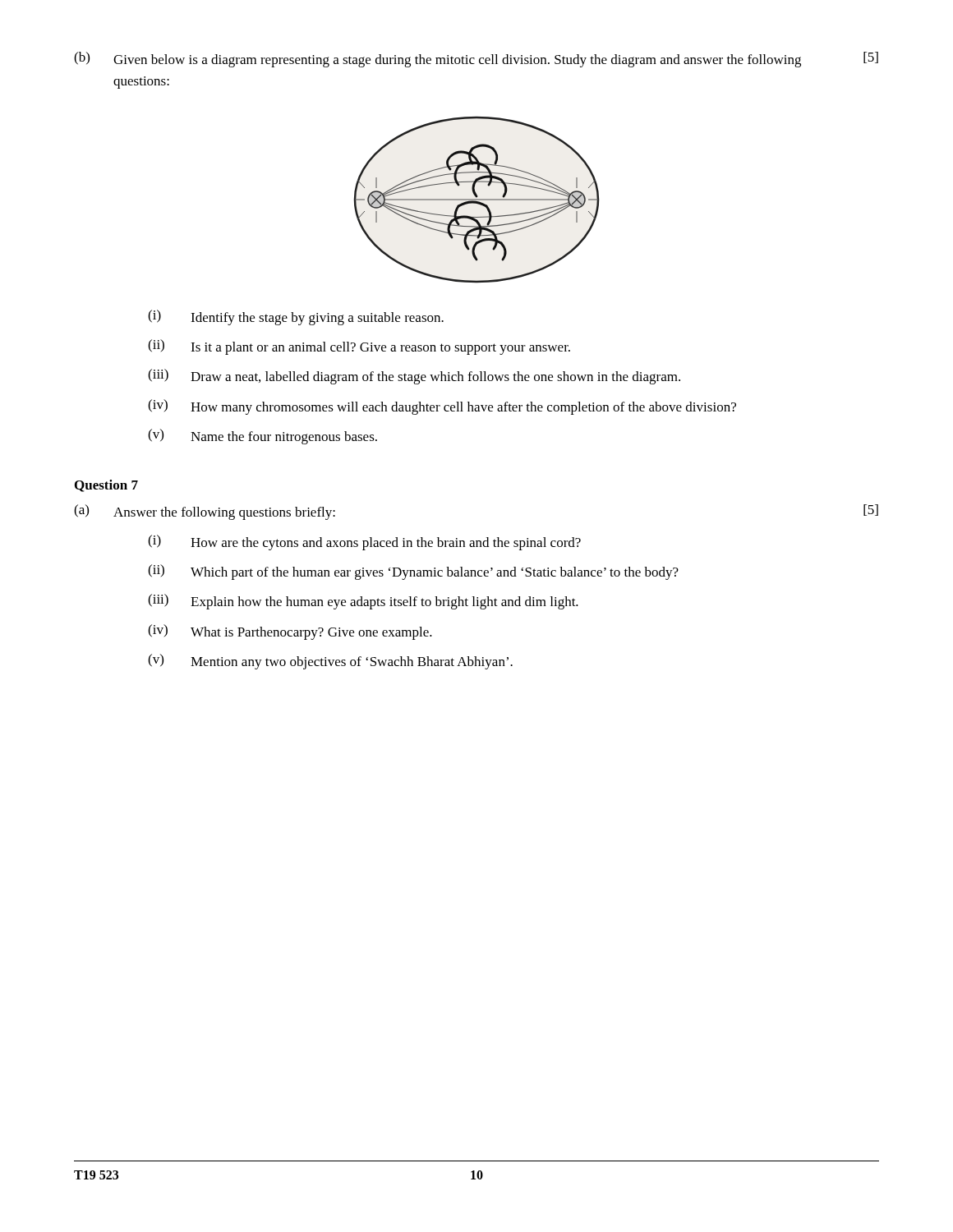953x1232 pixels.
Task: Navigate to the element starting "(i) How are the"
Action: coord(513,543)
